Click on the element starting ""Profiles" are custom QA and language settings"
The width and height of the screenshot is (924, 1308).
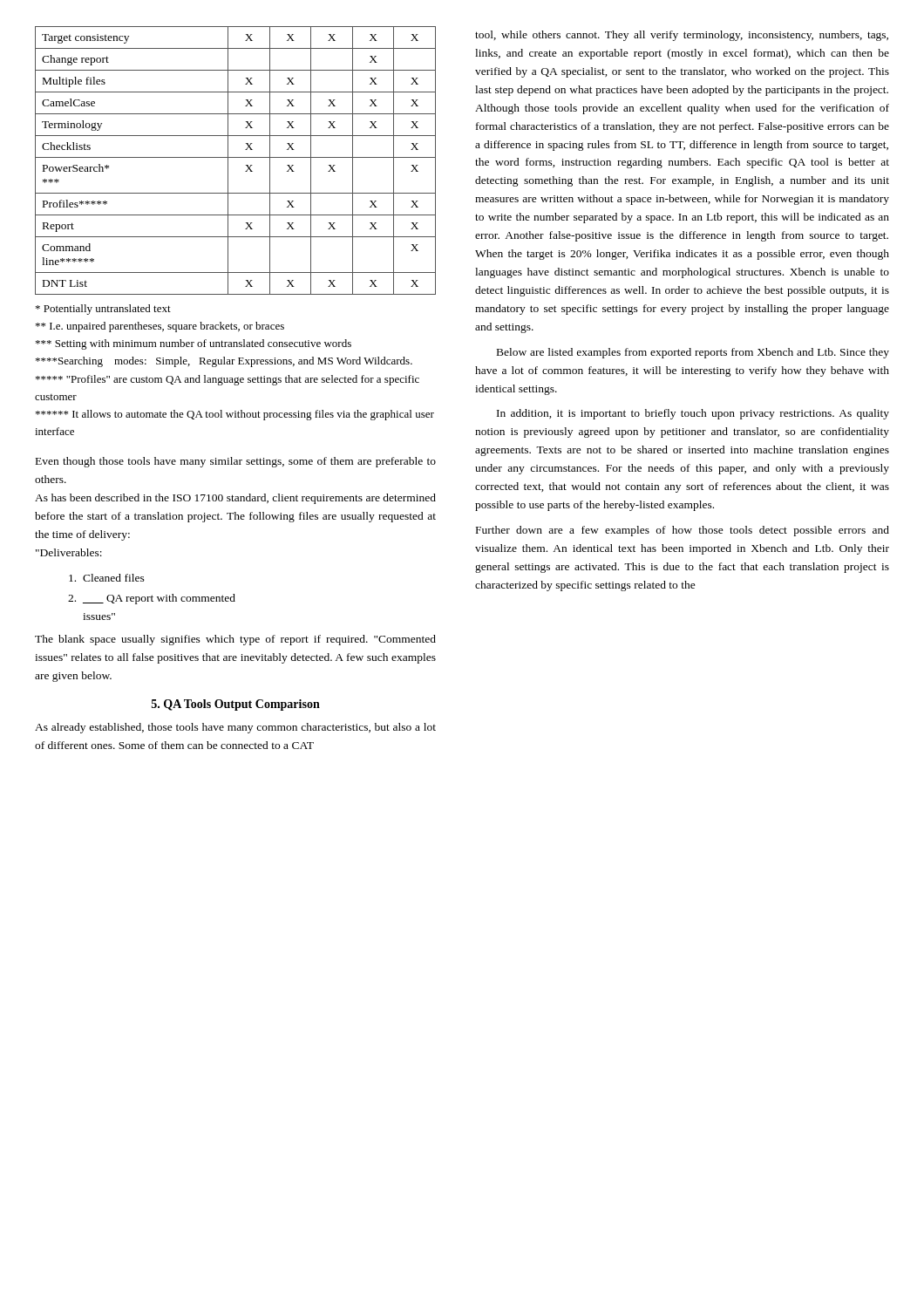(x=227, y=387)
